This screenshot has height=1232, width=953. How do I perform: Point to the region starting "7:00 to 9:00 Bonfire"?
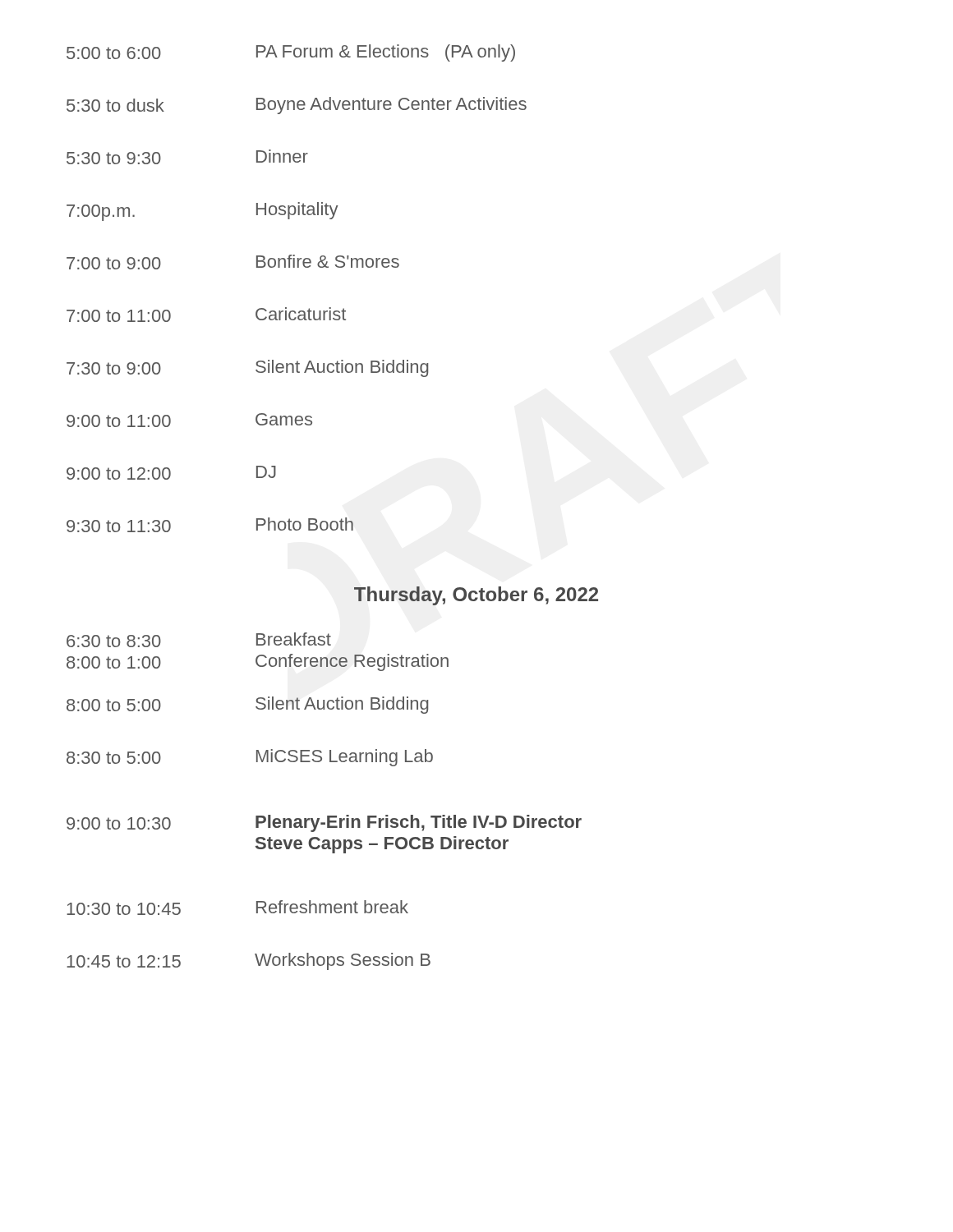tap(115, 261)
